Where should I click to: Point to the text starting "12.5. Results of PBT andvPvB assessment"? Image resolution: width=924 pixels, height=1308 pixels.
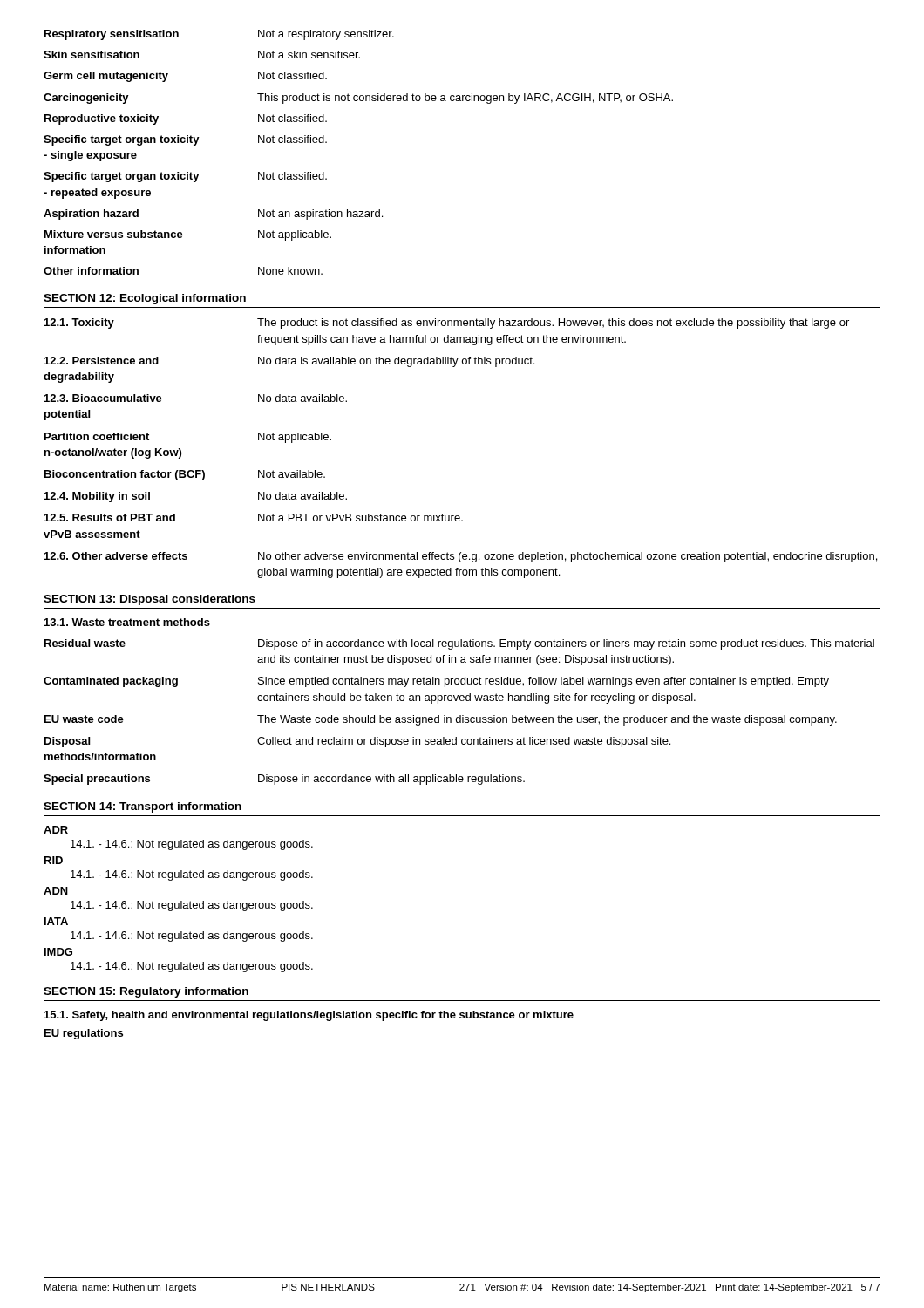462,526
